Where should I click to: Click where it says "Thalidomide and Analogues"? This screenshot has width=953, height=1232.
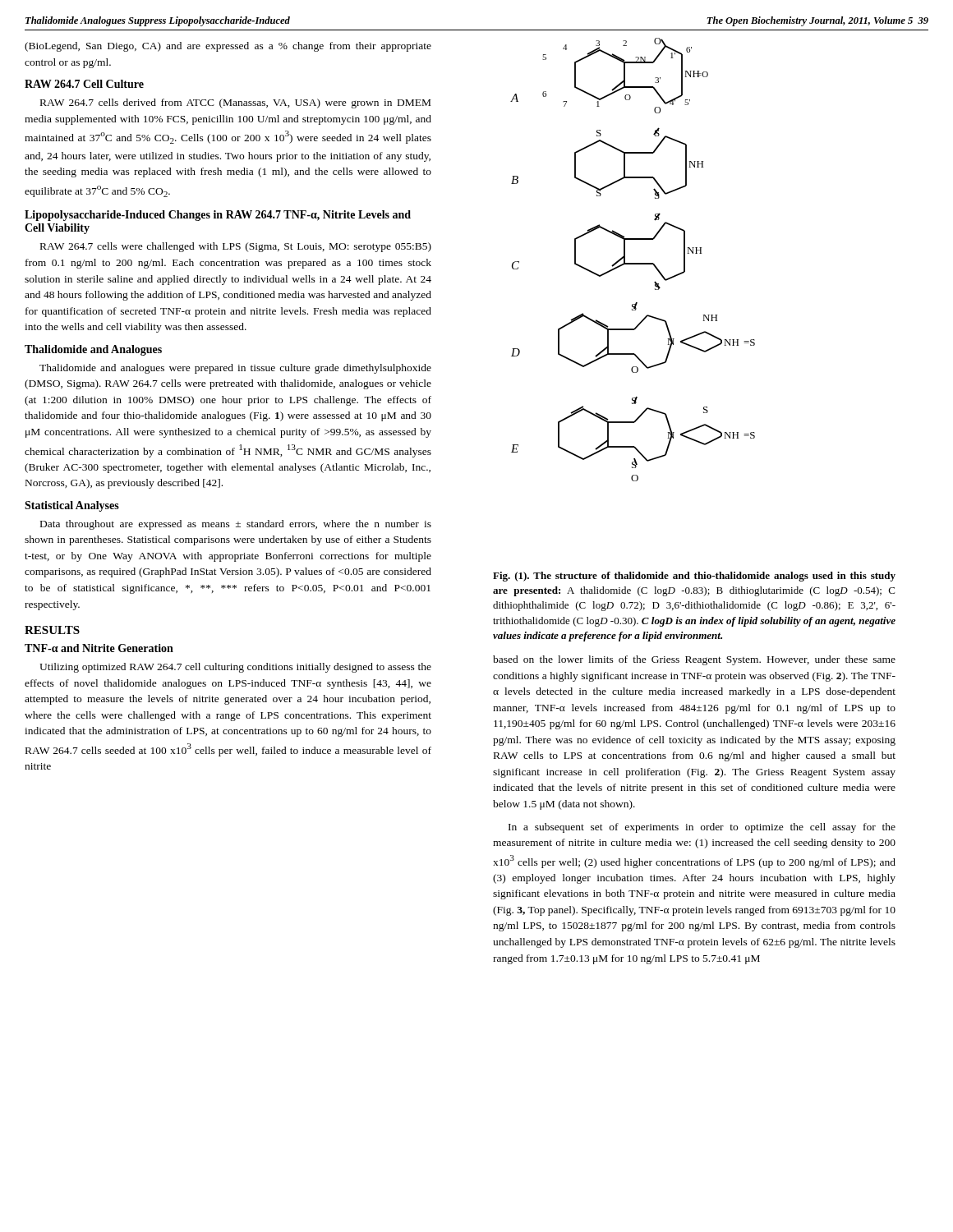coord(93,349)
